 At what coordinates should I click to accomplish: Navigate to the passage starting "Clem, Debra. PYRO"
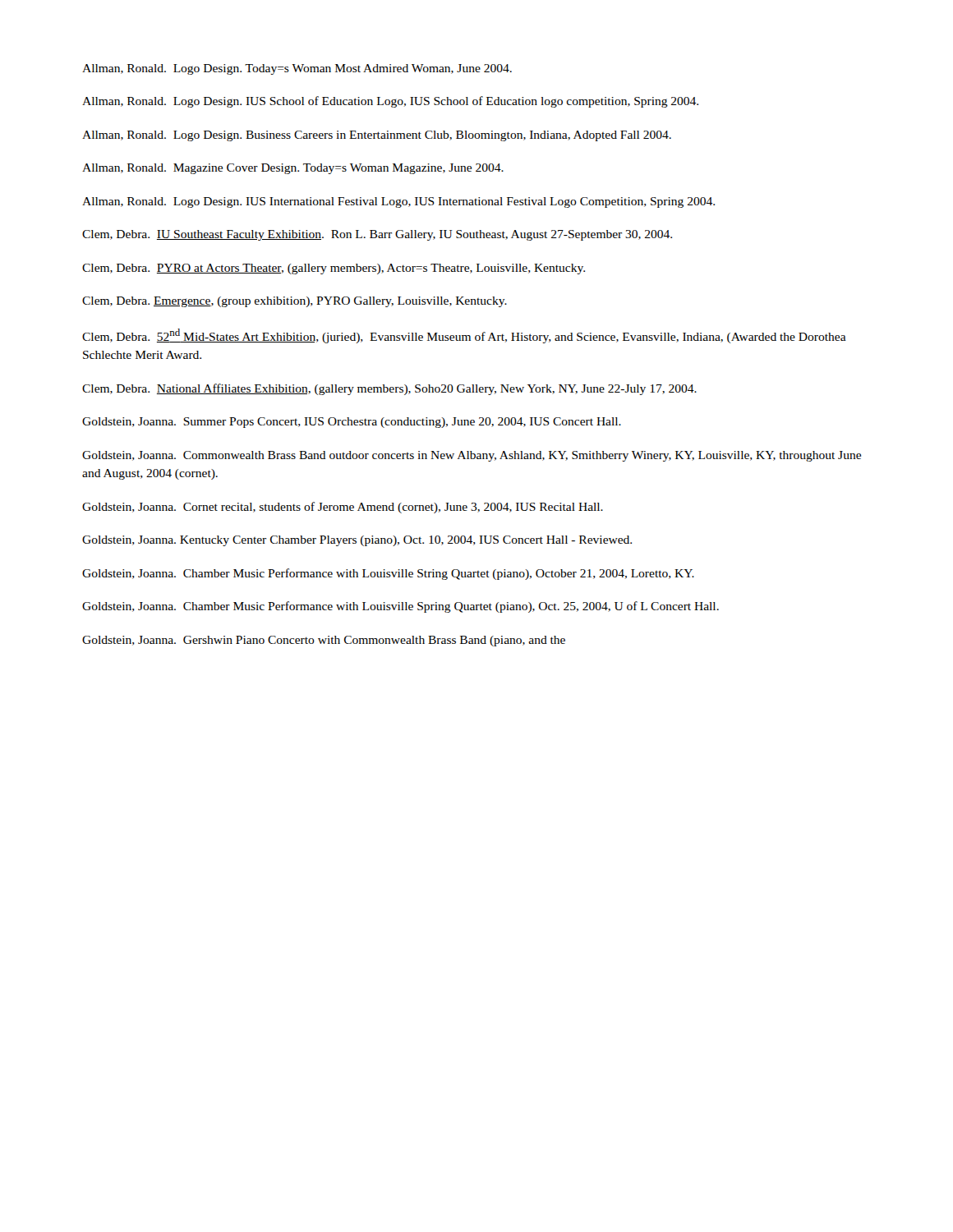click(334, 267)
